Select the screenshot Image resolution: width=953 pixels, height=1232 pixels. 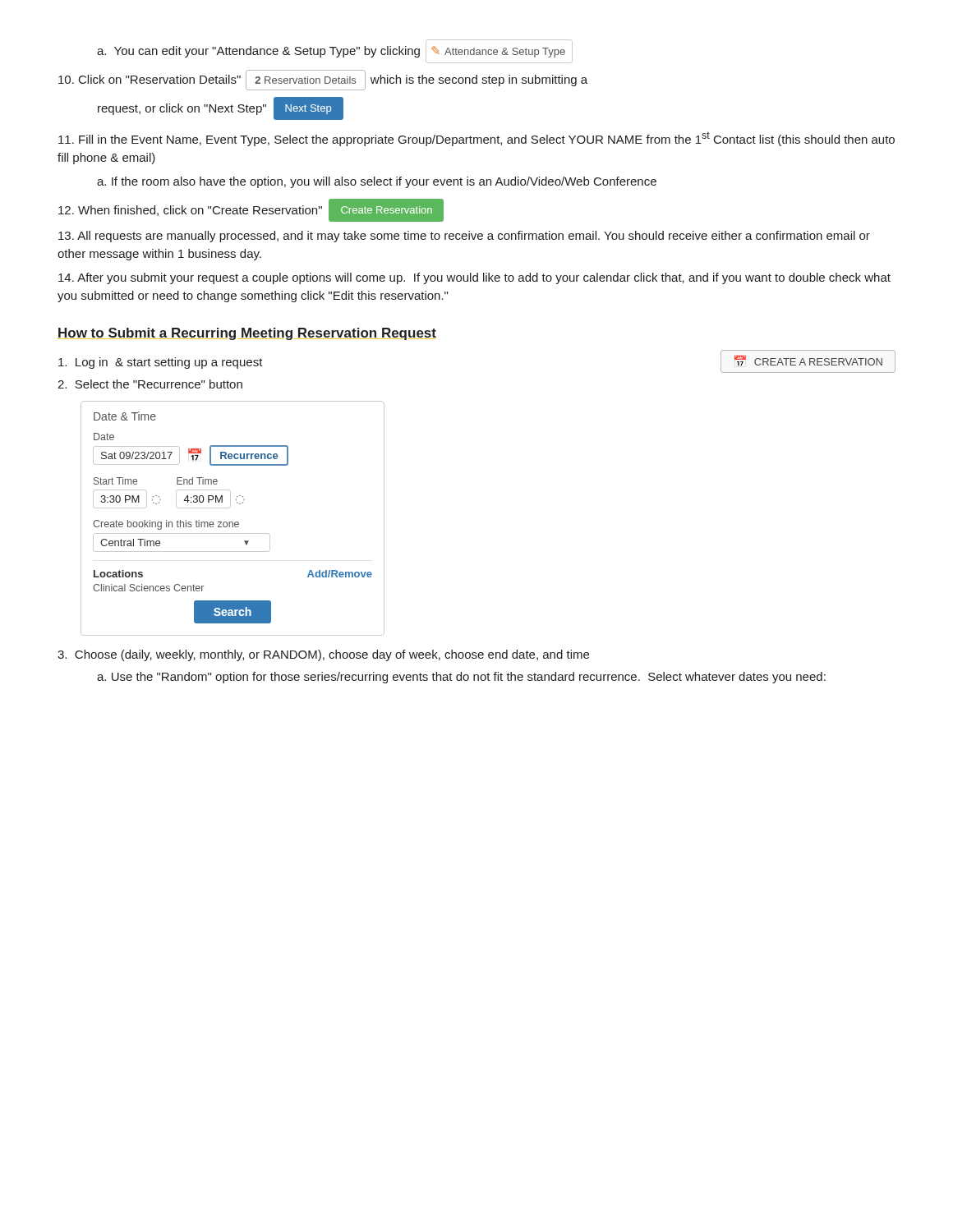488,518
